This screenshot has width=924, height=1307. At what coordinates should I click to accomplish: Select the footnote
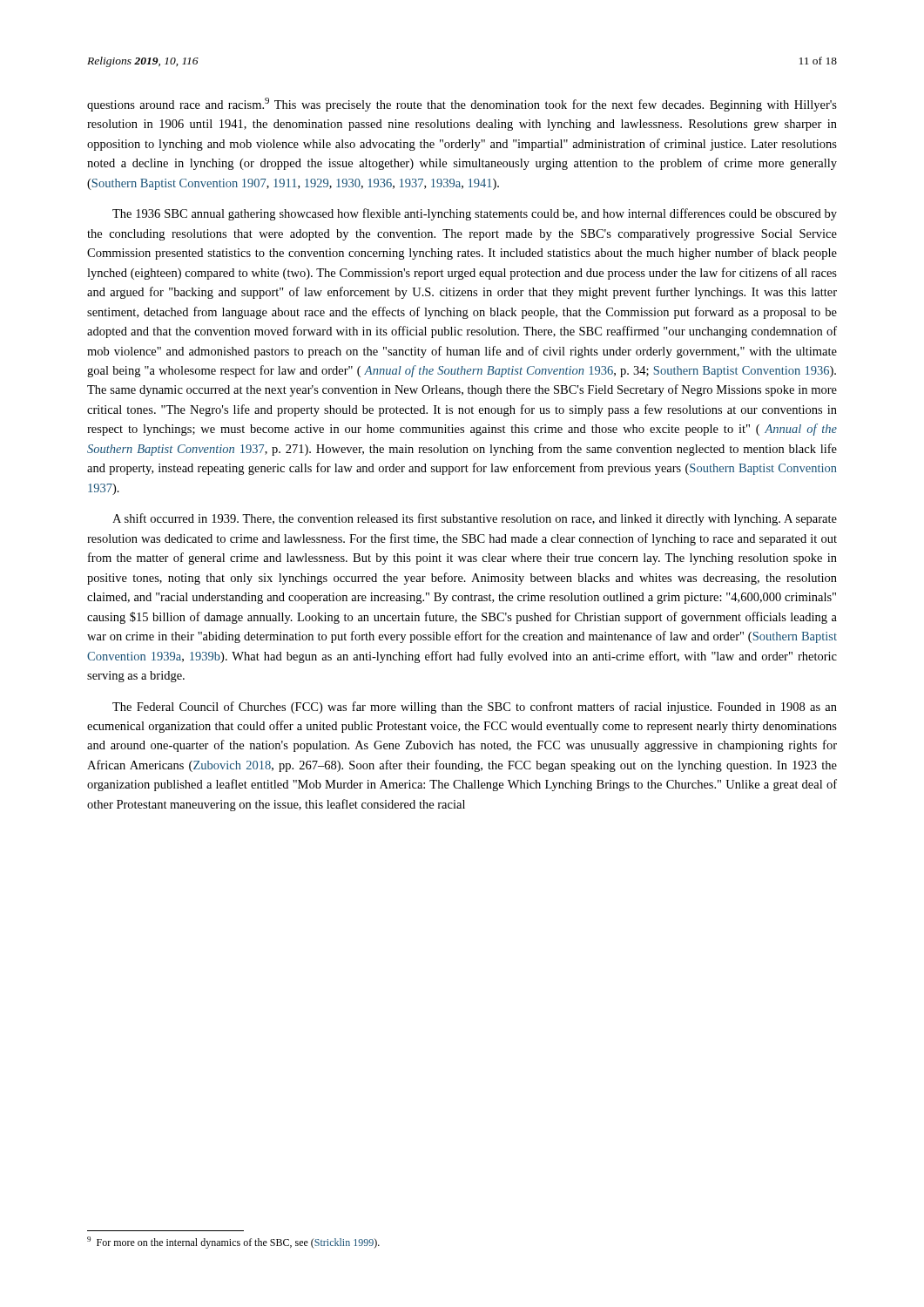233,1242
